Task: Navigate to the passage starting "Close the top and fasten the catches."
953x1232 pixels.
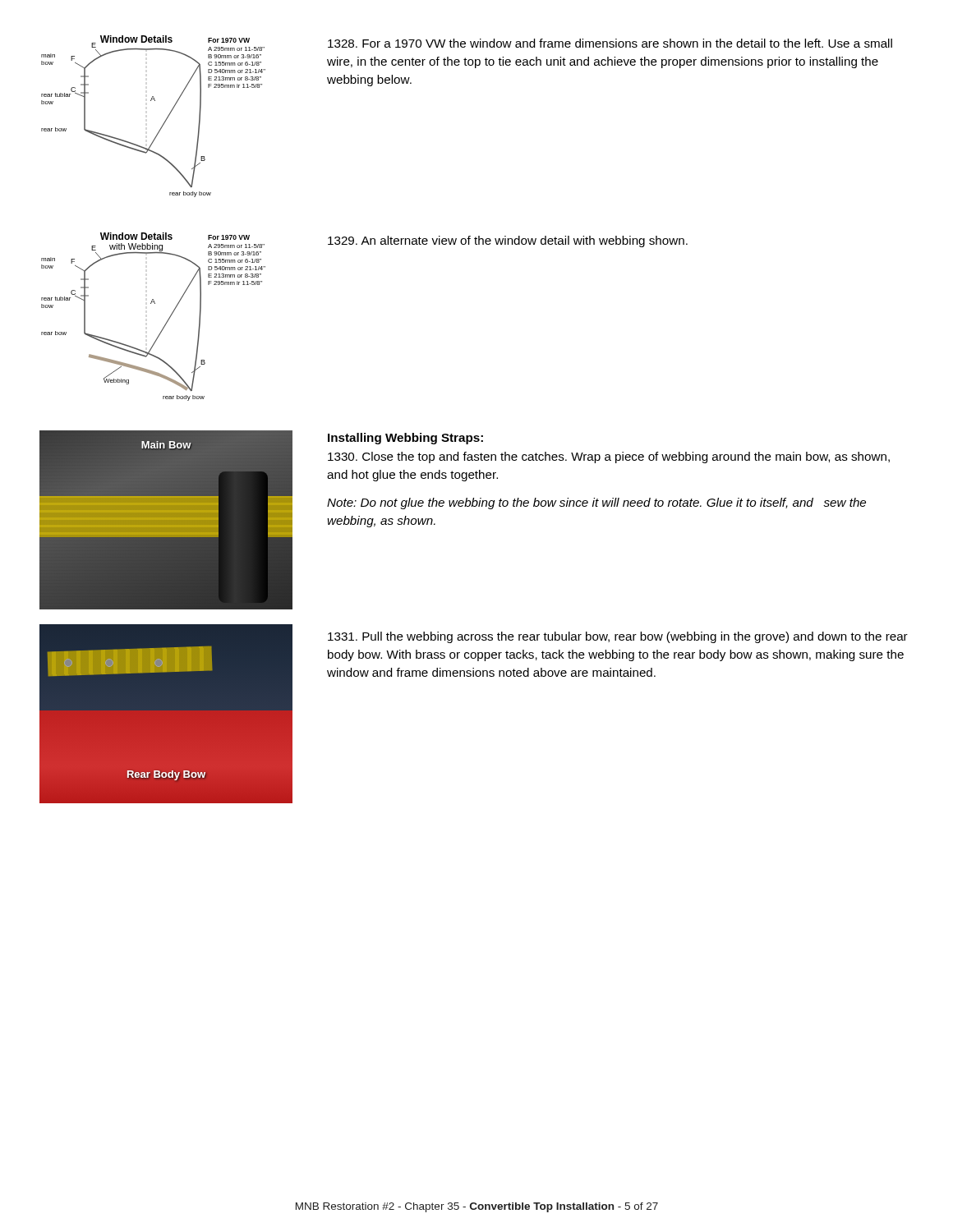Action: pyautogui.click(x=609, y=465)
